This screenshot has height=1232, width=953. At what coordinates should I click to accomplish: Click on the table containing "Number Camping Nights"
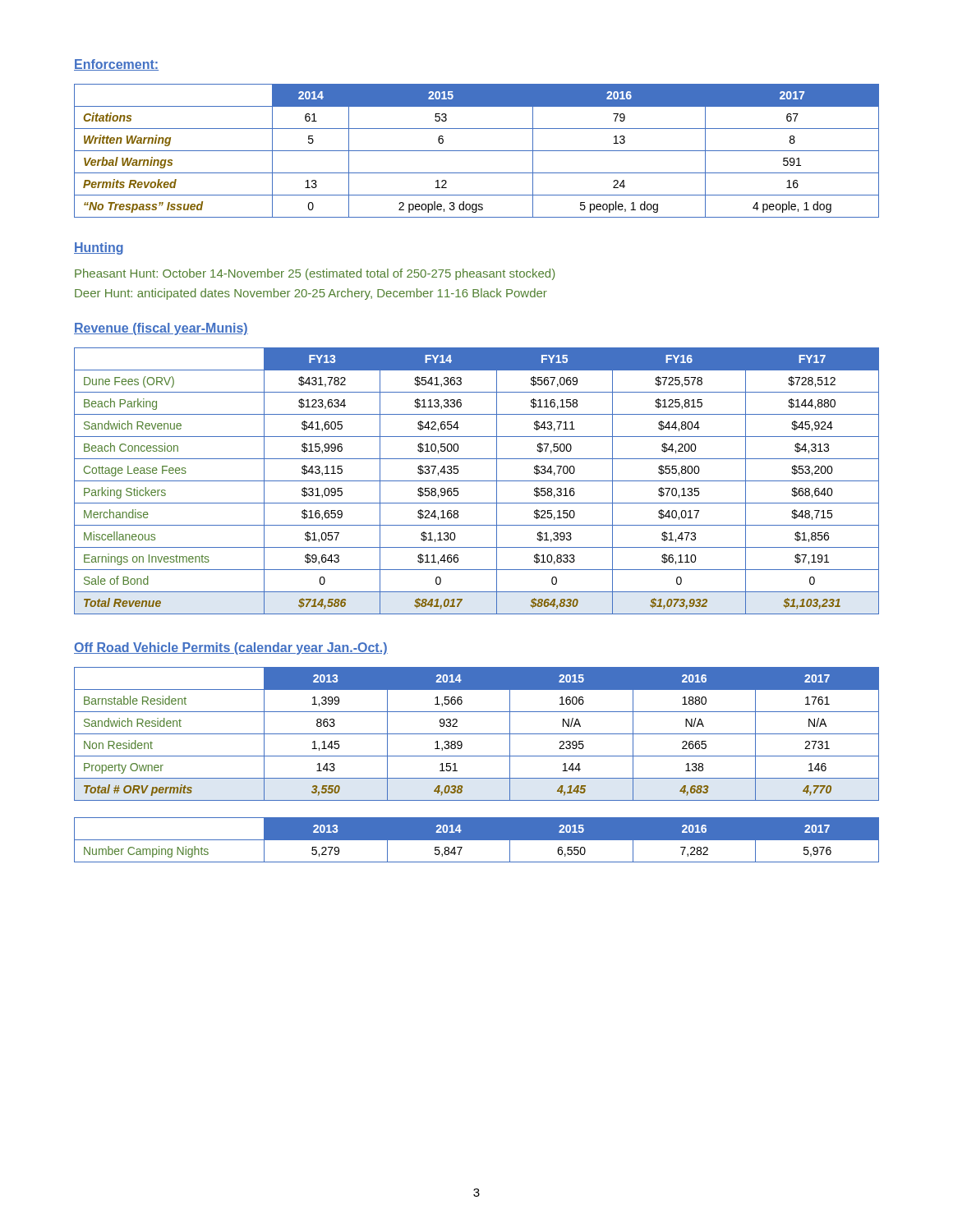pos(476,840)
